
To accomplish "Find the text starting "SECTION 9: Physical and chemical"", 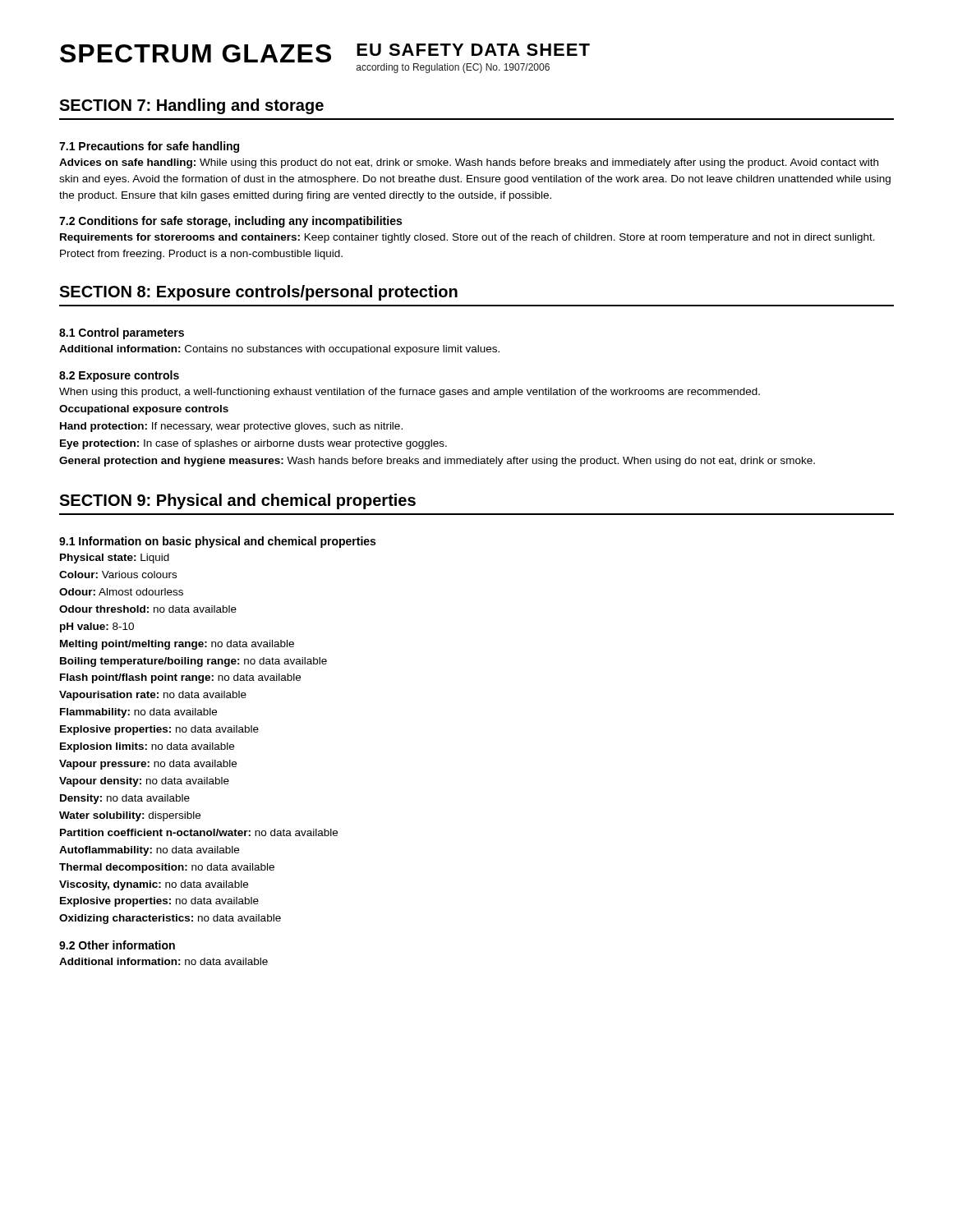I will [238, 500].
